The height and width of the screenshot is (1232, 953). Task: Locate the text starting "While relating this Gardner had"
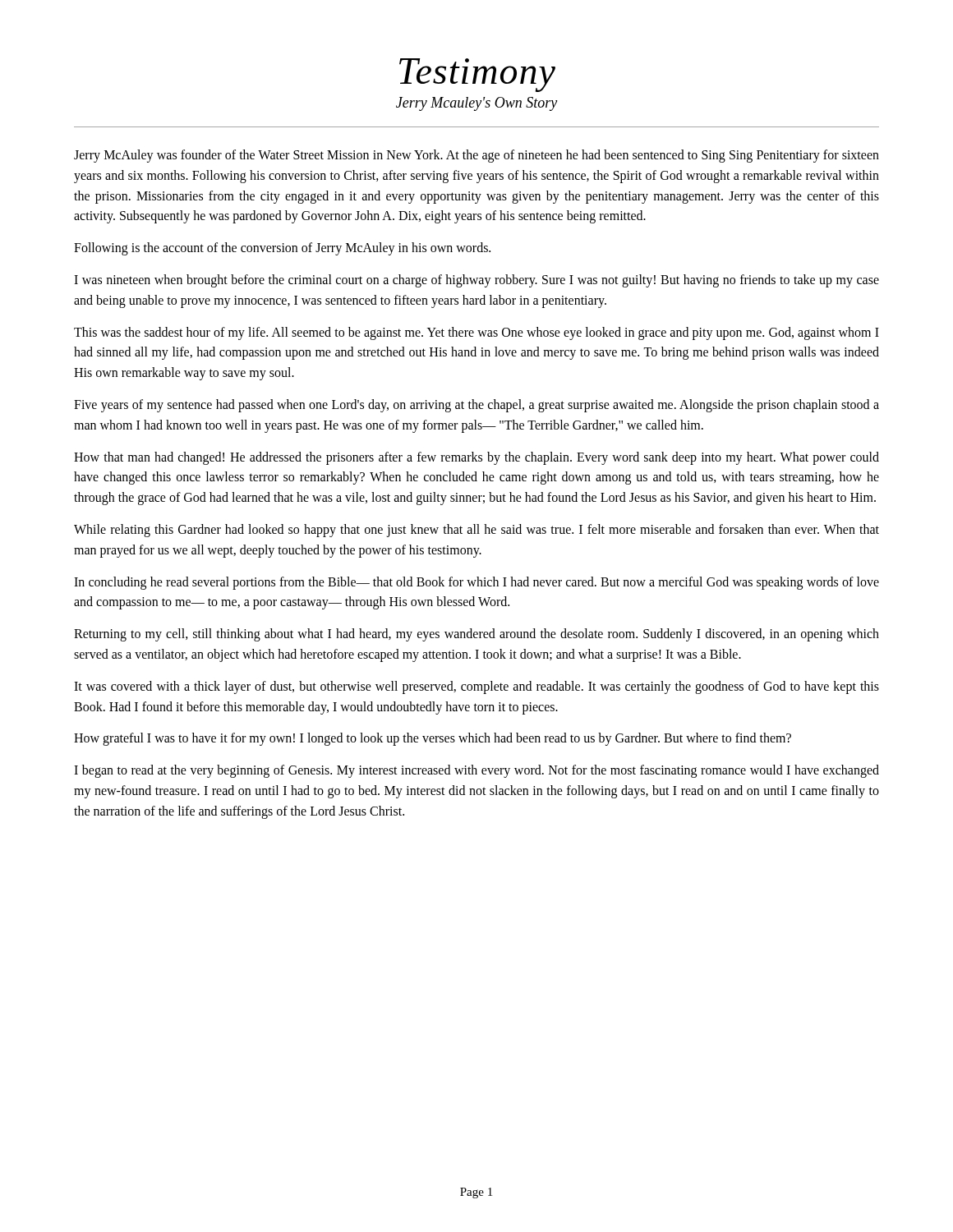tap(476, 539)
